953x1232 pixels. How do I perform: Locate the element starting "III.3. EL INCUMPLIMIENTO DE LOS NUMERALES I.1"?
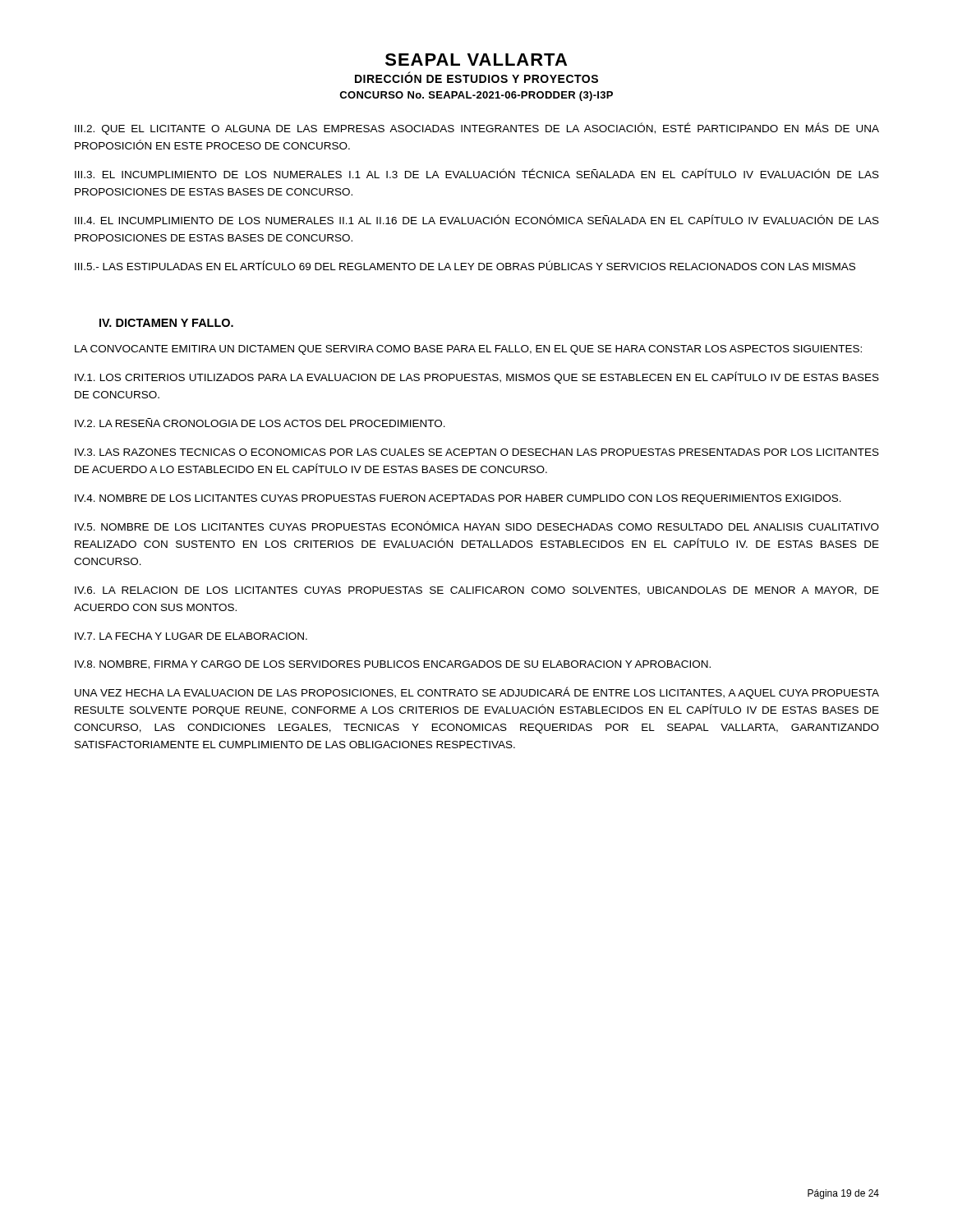[x=476, y=183]
